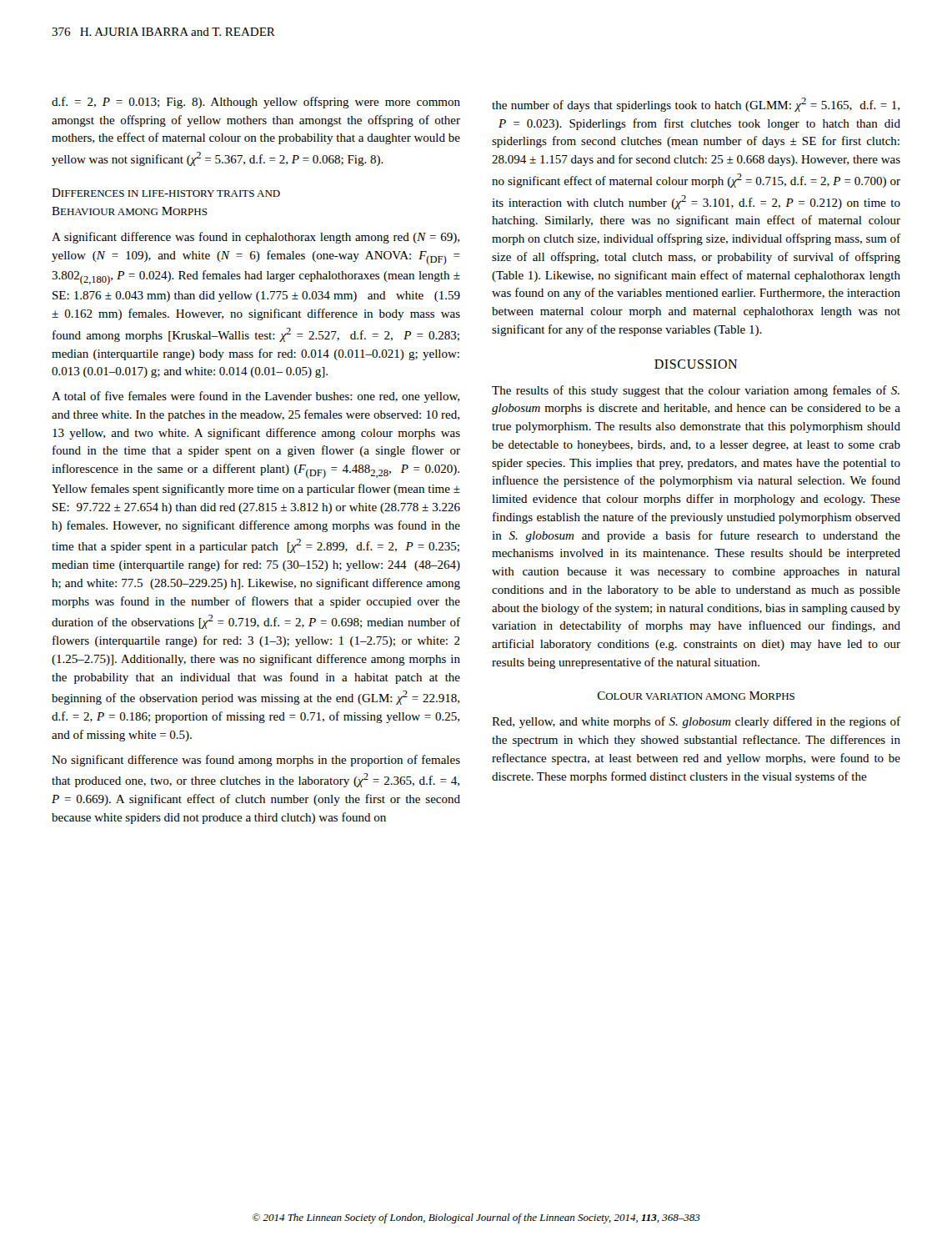Navigate to the block starting "Red, yellow, and white morphs of"
This screenshot has height=1251, width=952.
click(696, 750)
